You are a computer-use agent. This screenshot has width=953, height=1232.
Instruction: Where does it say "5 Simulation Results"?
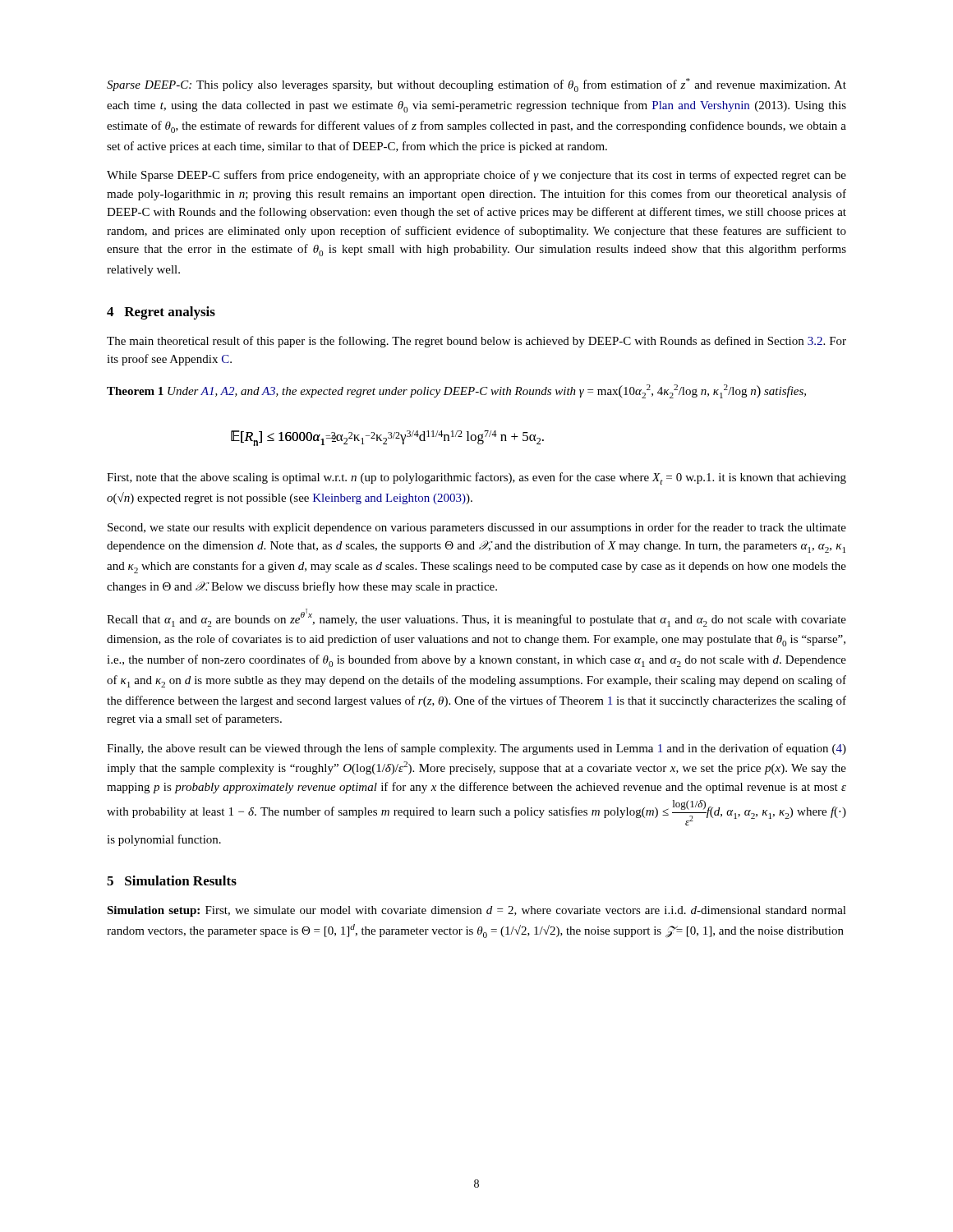172,881
